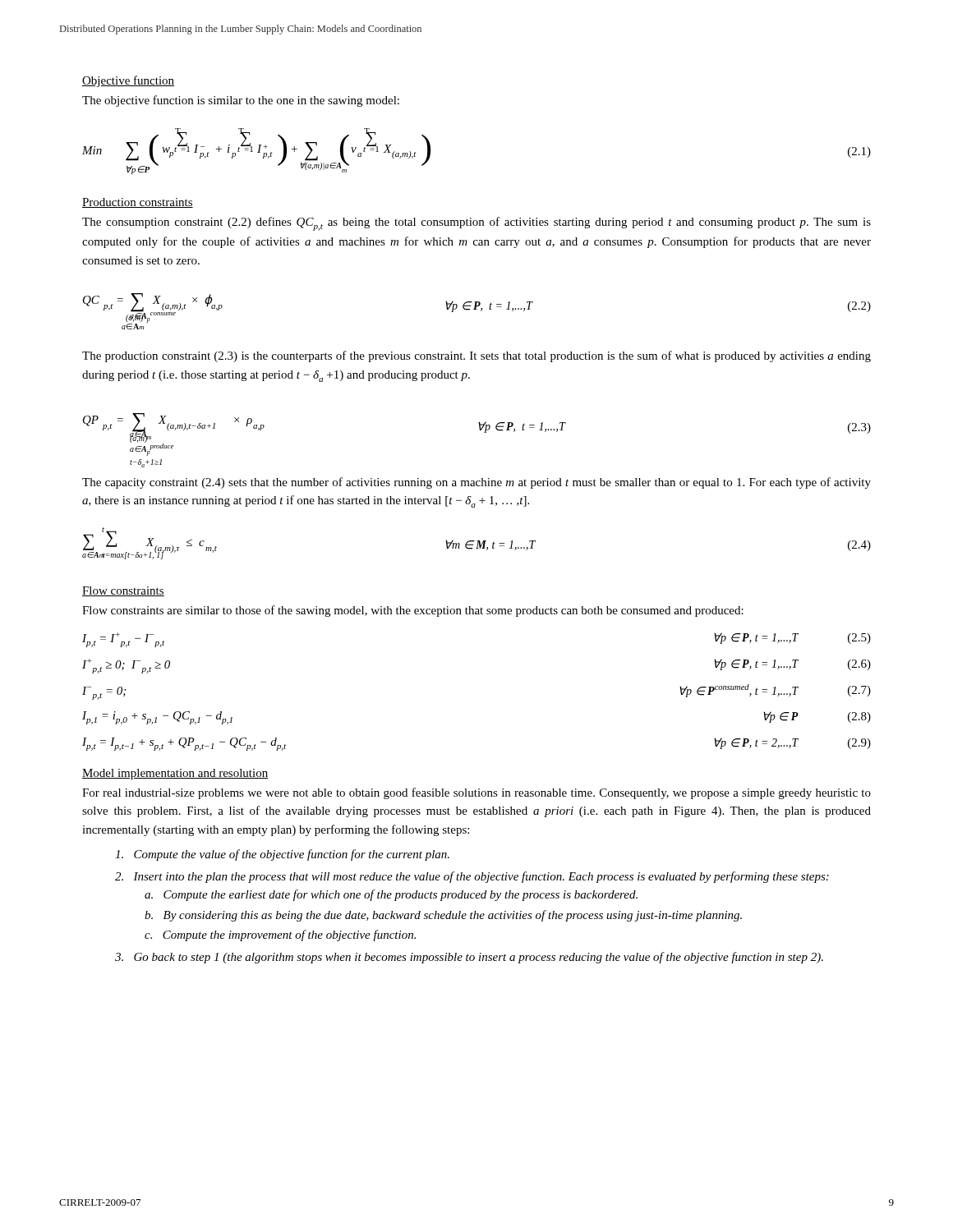Select the passage starting "Compute the value of the"

[283, 854]
